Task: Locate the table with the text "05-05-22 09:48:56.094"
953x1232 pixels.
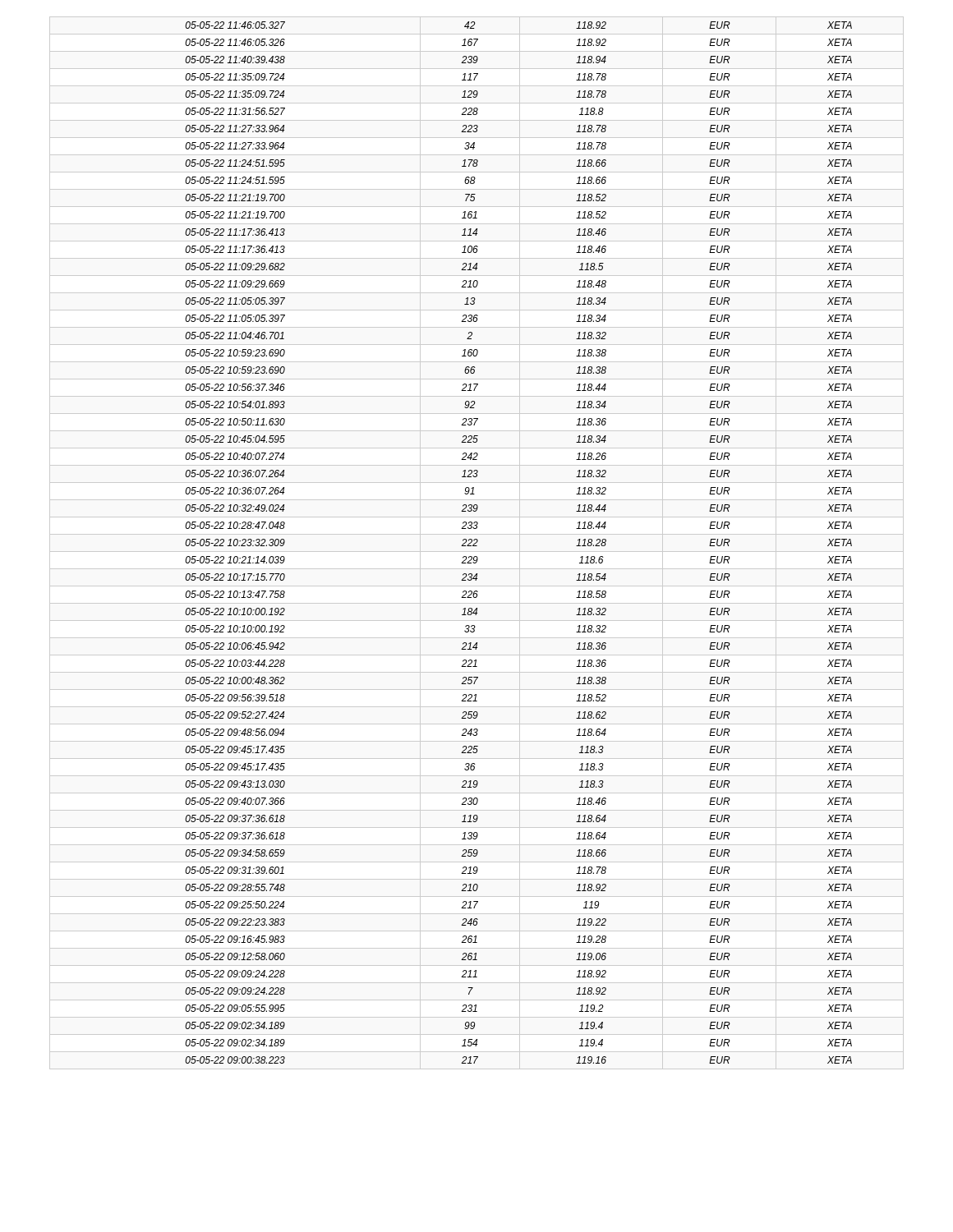Action: 476,543
